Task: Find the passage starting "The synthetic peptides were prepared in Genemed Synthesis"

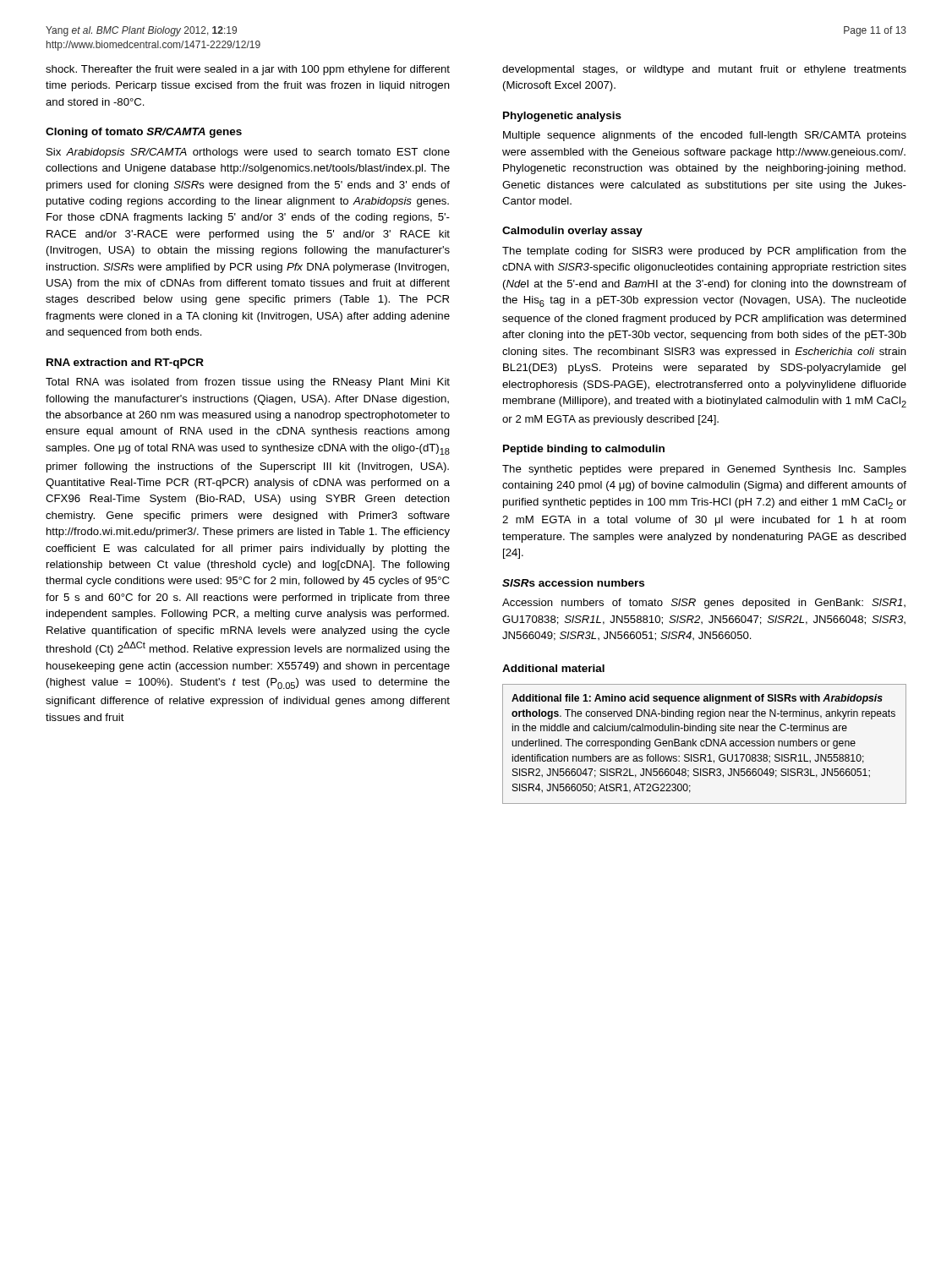Action: (704, 511)
